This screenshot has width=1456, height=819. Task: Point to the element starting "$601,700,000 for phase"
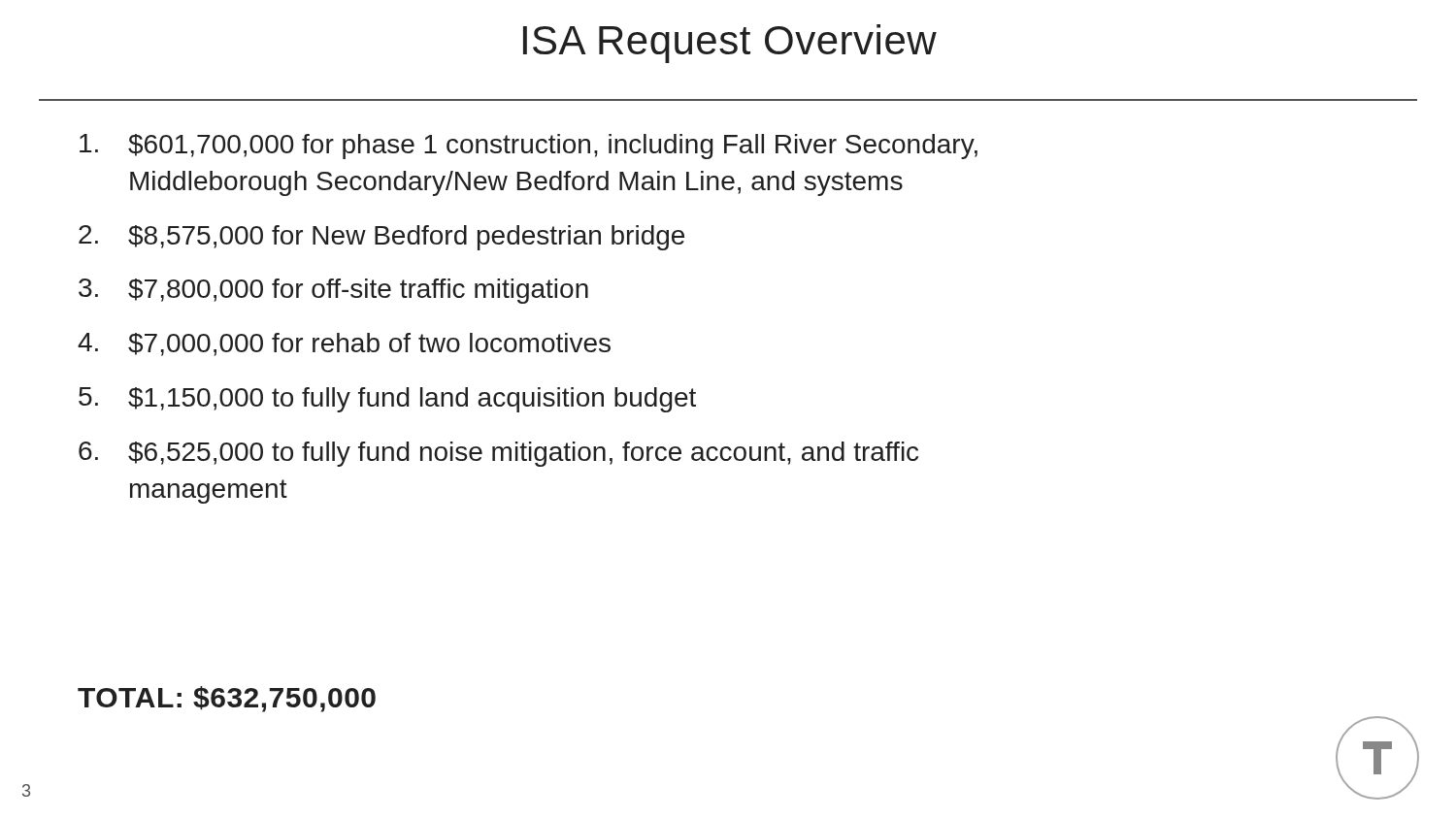click(529, 163)
